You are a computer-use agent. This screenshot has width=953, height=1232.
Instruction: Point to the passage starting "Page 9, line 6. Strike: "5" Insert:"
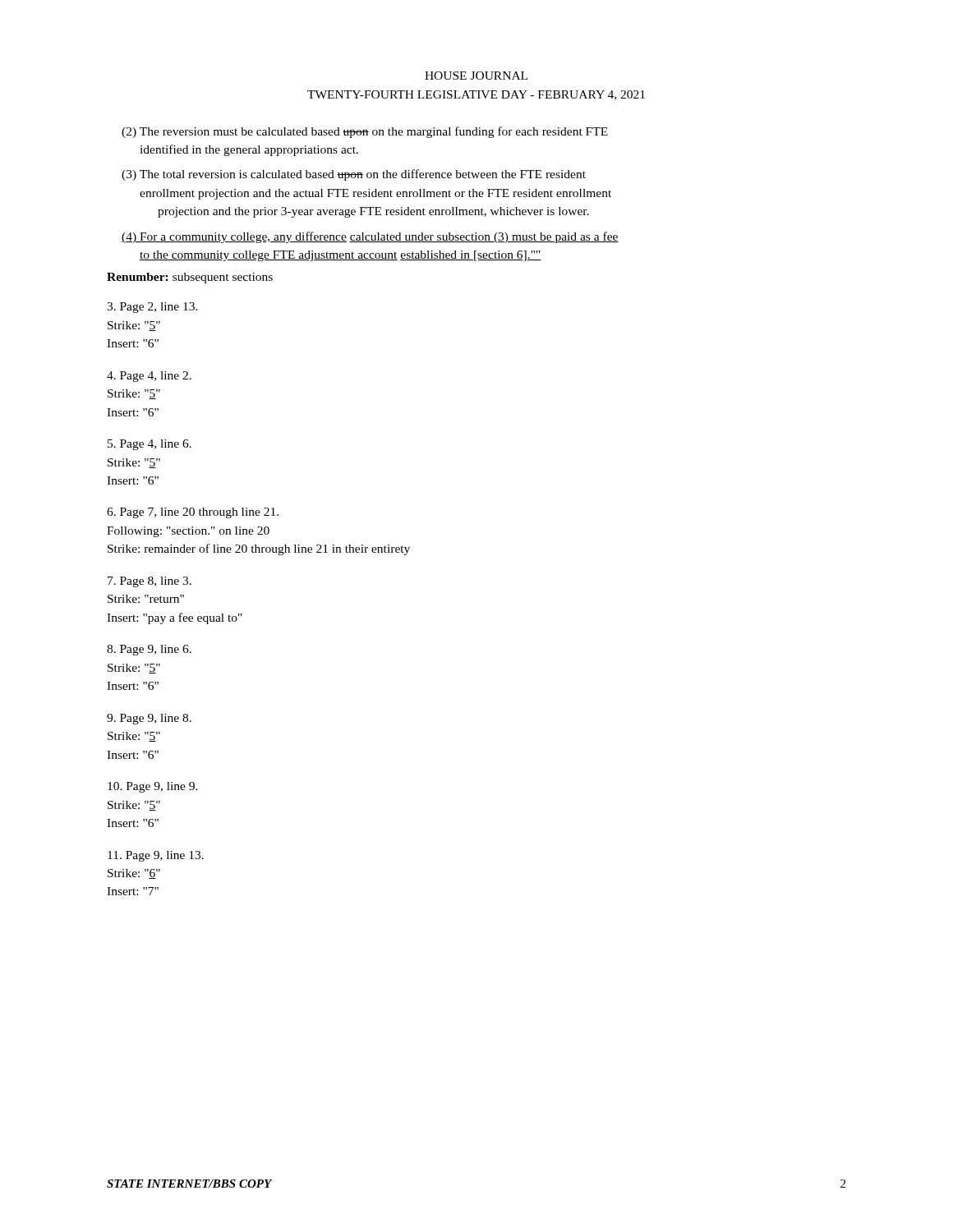coord(149,667)
